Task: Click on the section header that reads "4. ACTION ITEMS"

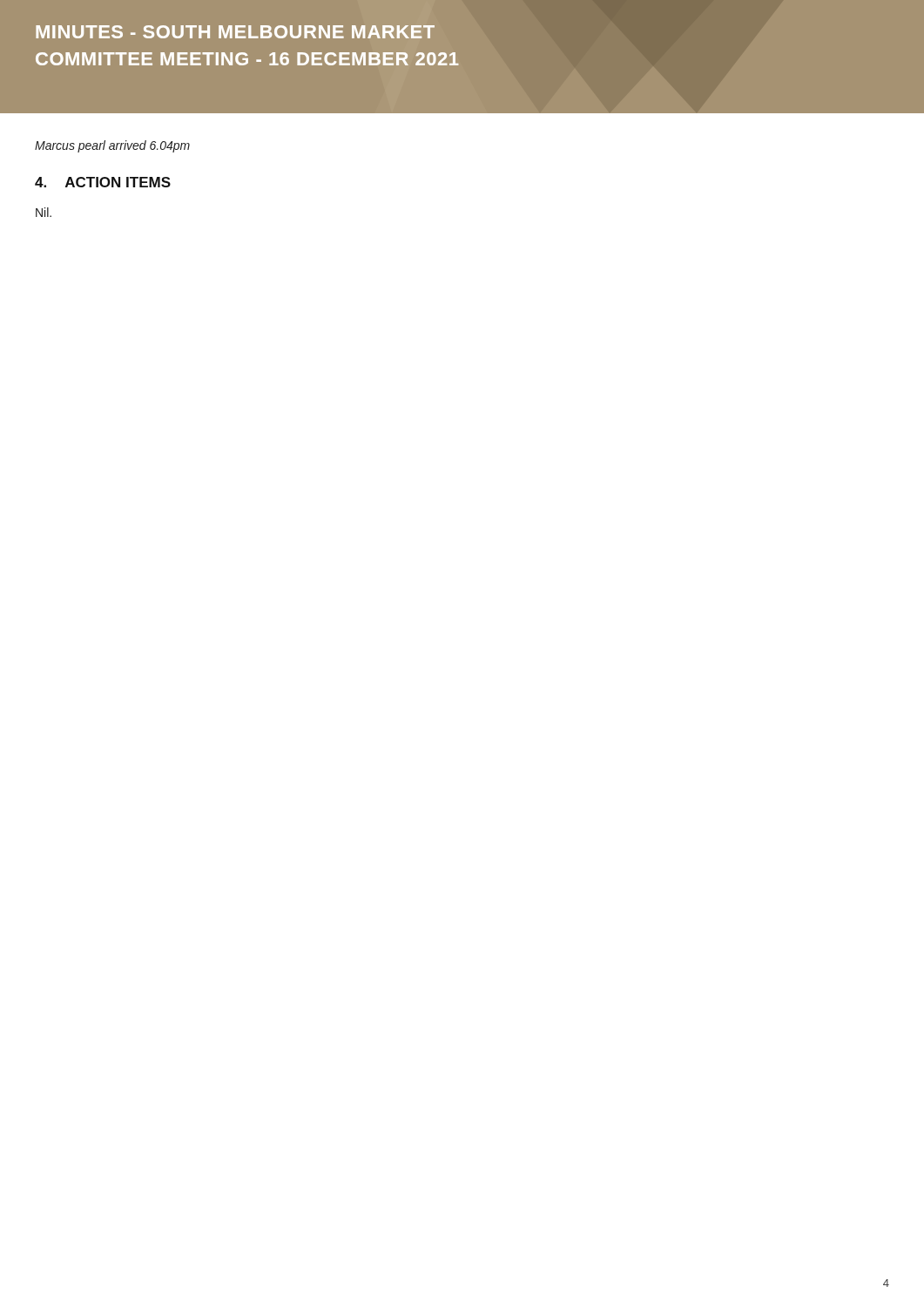Action: 103,183
